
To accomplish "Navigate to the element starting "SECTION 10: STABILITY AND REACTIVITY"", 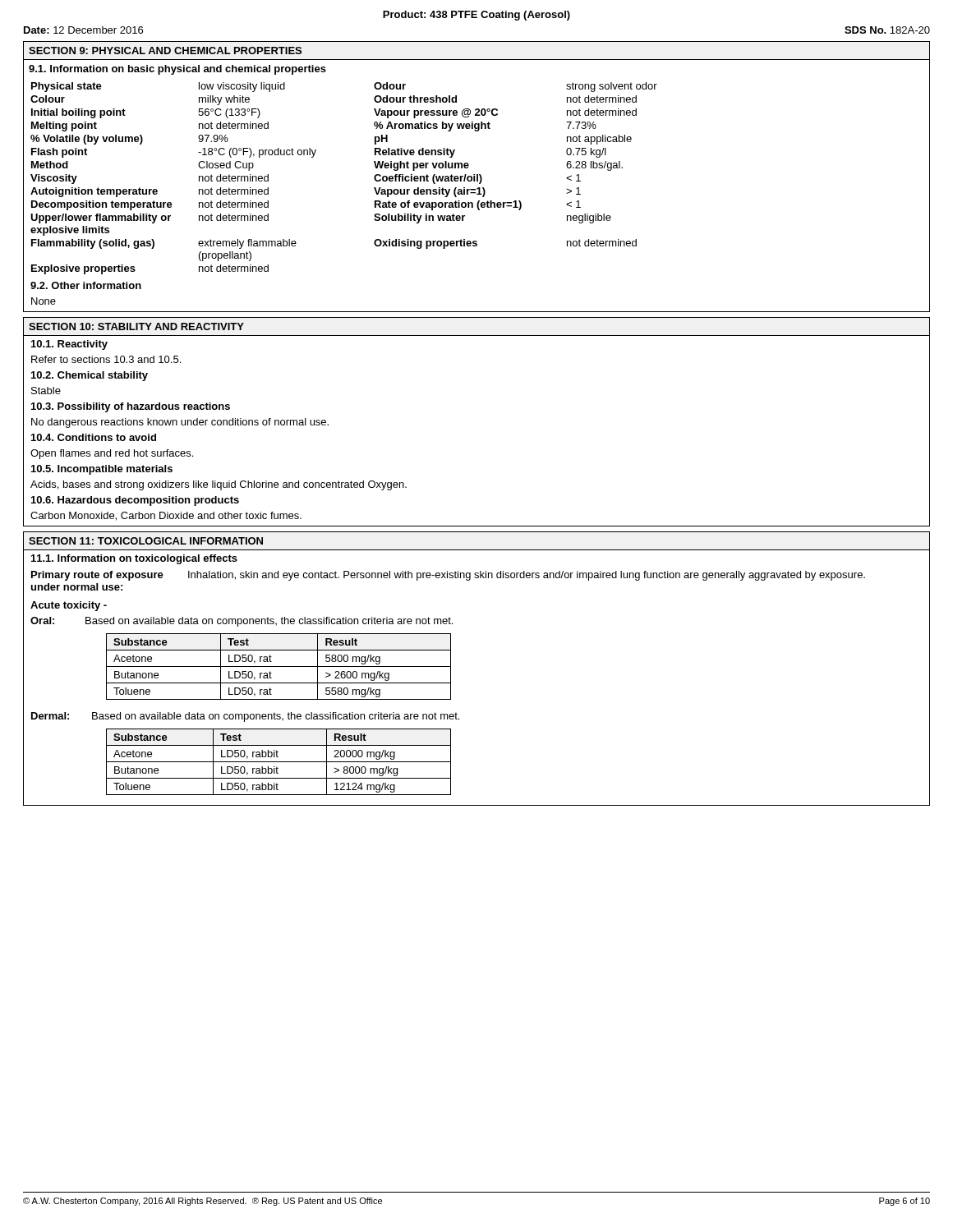I will coord(136,326).
